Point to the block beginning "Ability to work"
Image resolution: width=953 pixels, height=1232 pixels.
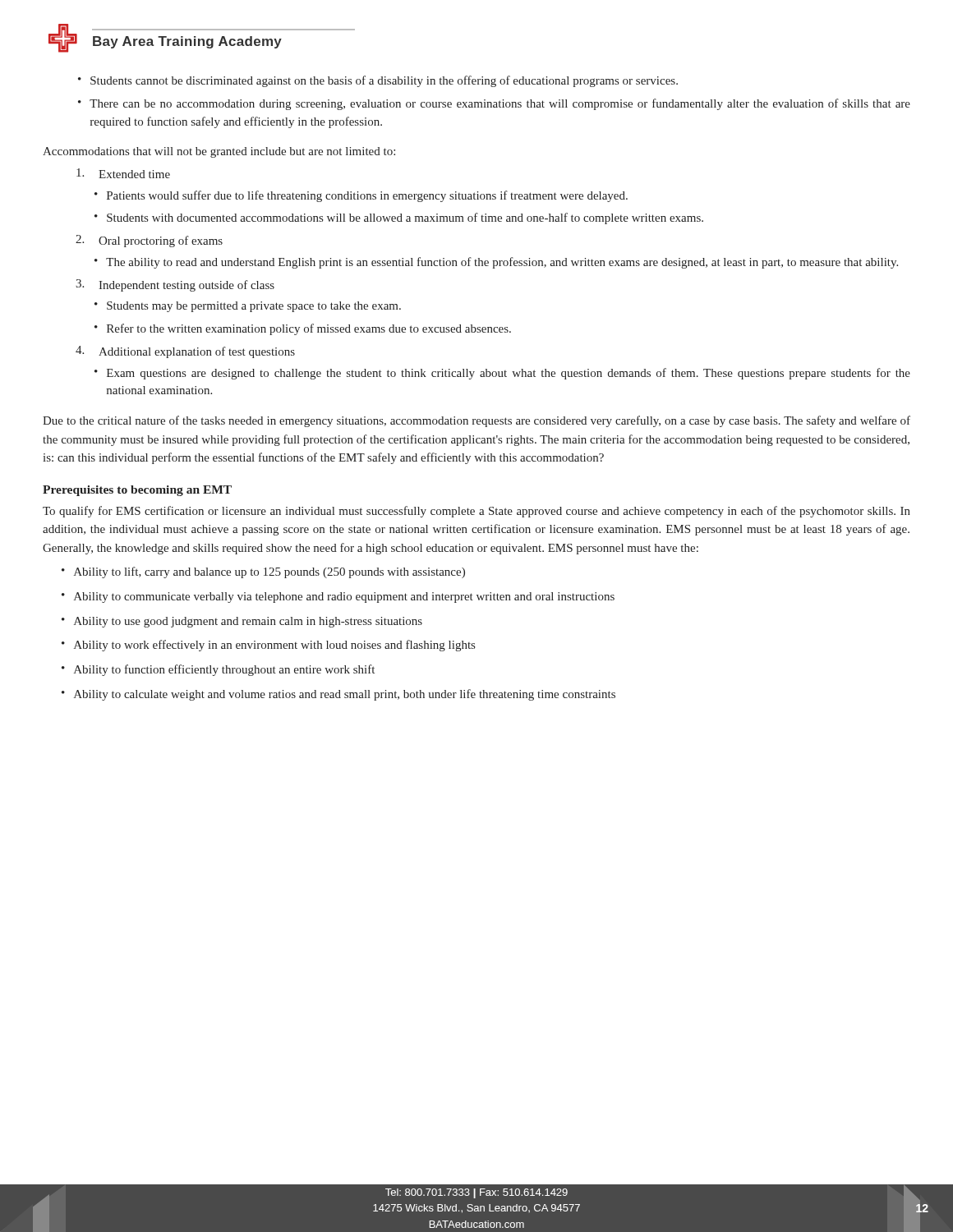[275, 646]
